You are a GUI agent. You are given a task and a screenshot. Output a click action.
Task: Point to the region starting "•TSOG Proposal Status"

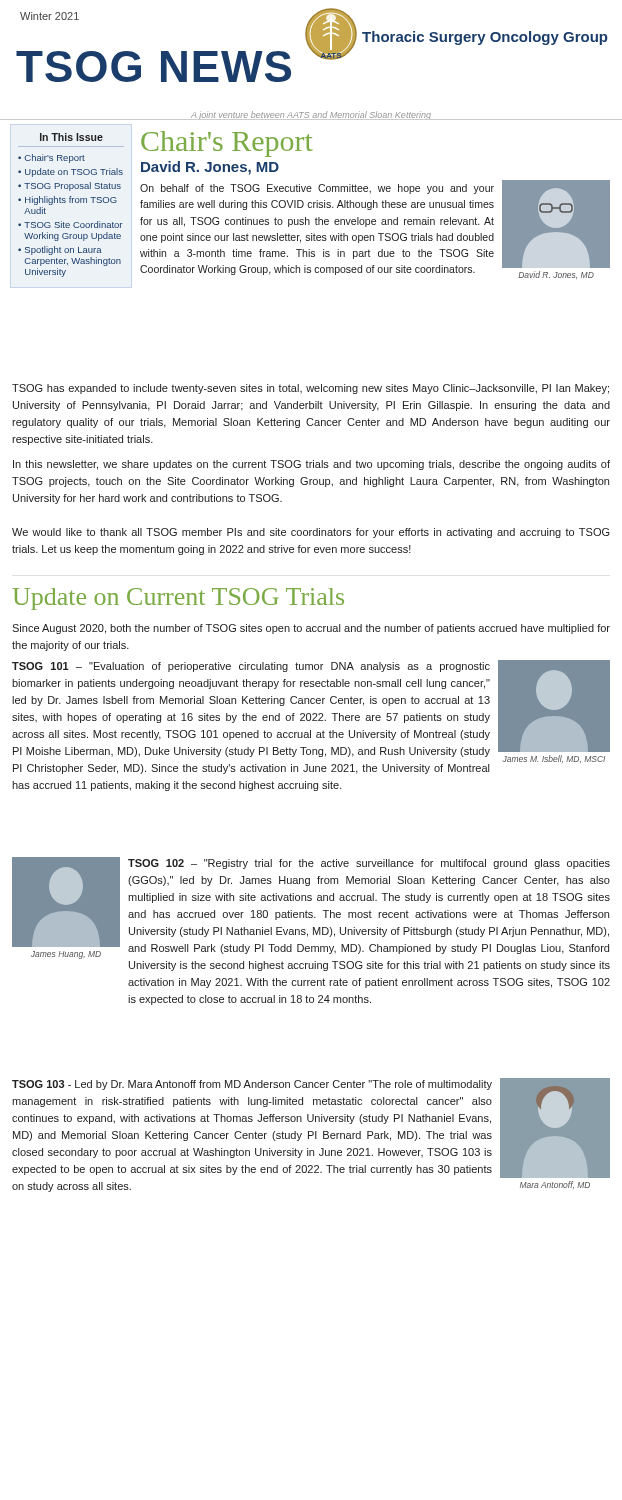(69, 185)
